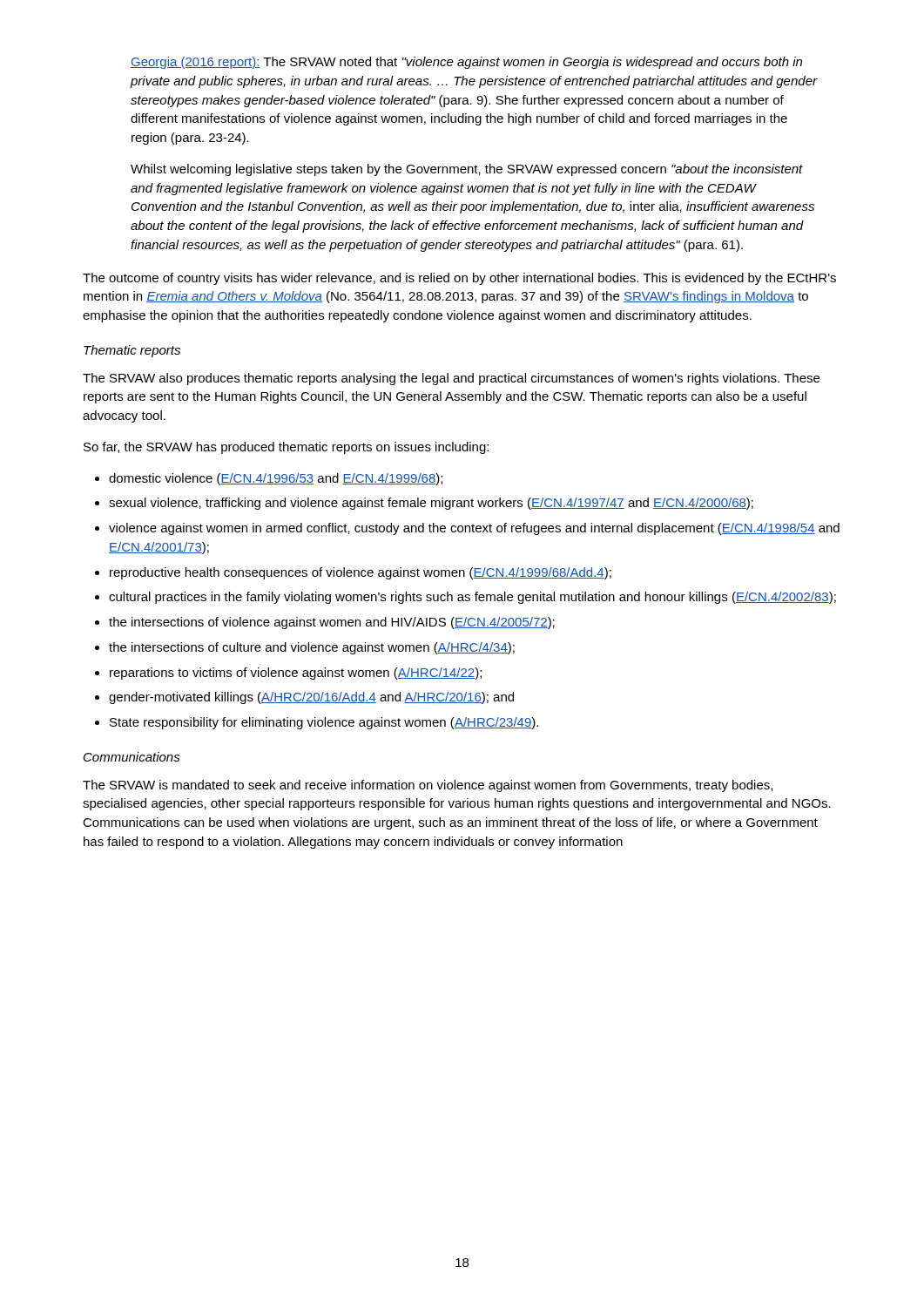Where does it say "domestic violence (E/CN.4/1996/53 and E/CN.4/1999/68);"?
The height and width of the screenshot is (1307, 924).
click(276, 478)
